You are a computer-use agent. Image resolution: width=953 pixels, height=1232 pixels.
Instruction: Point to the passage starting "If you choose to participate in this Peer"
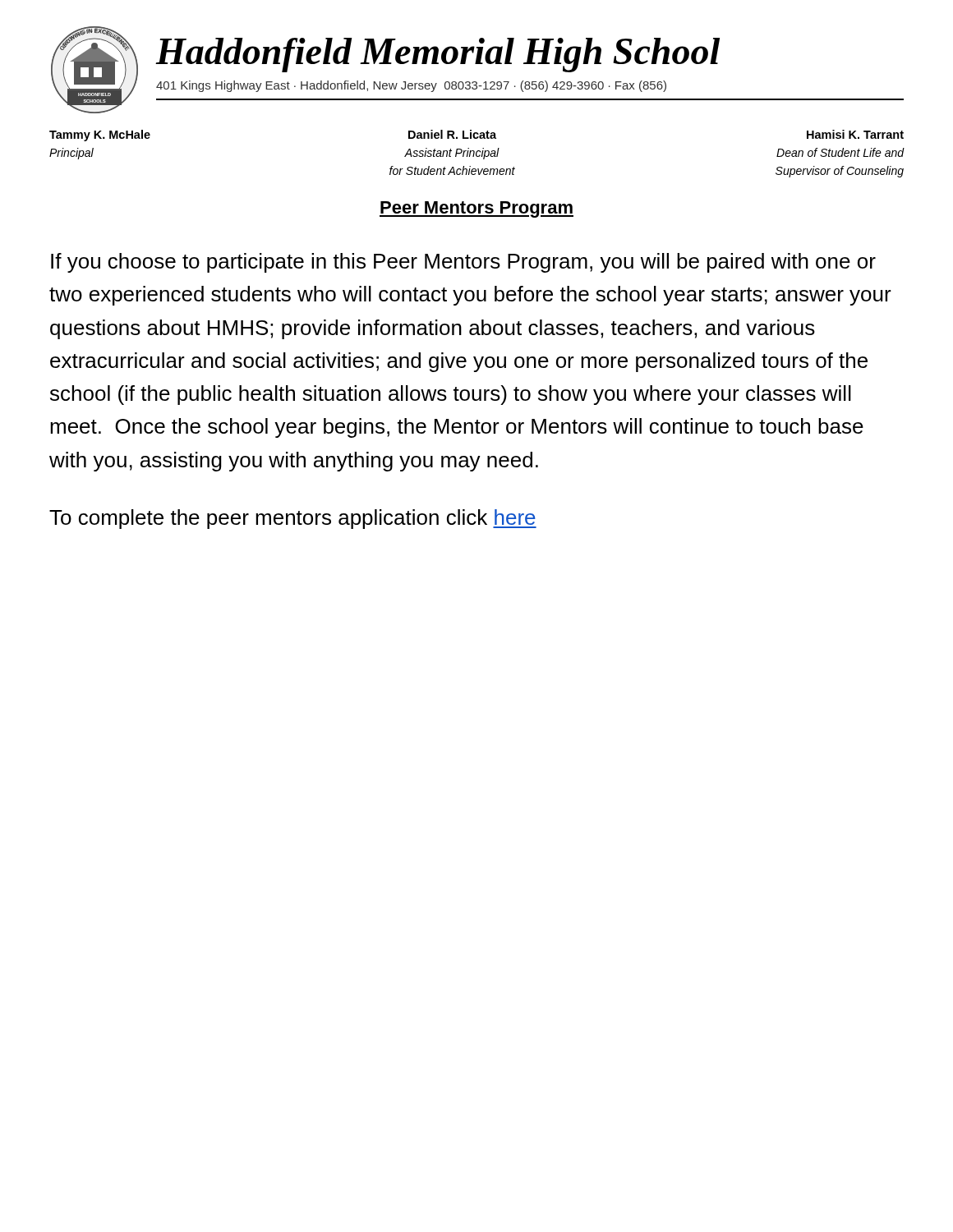coord(470,360)
